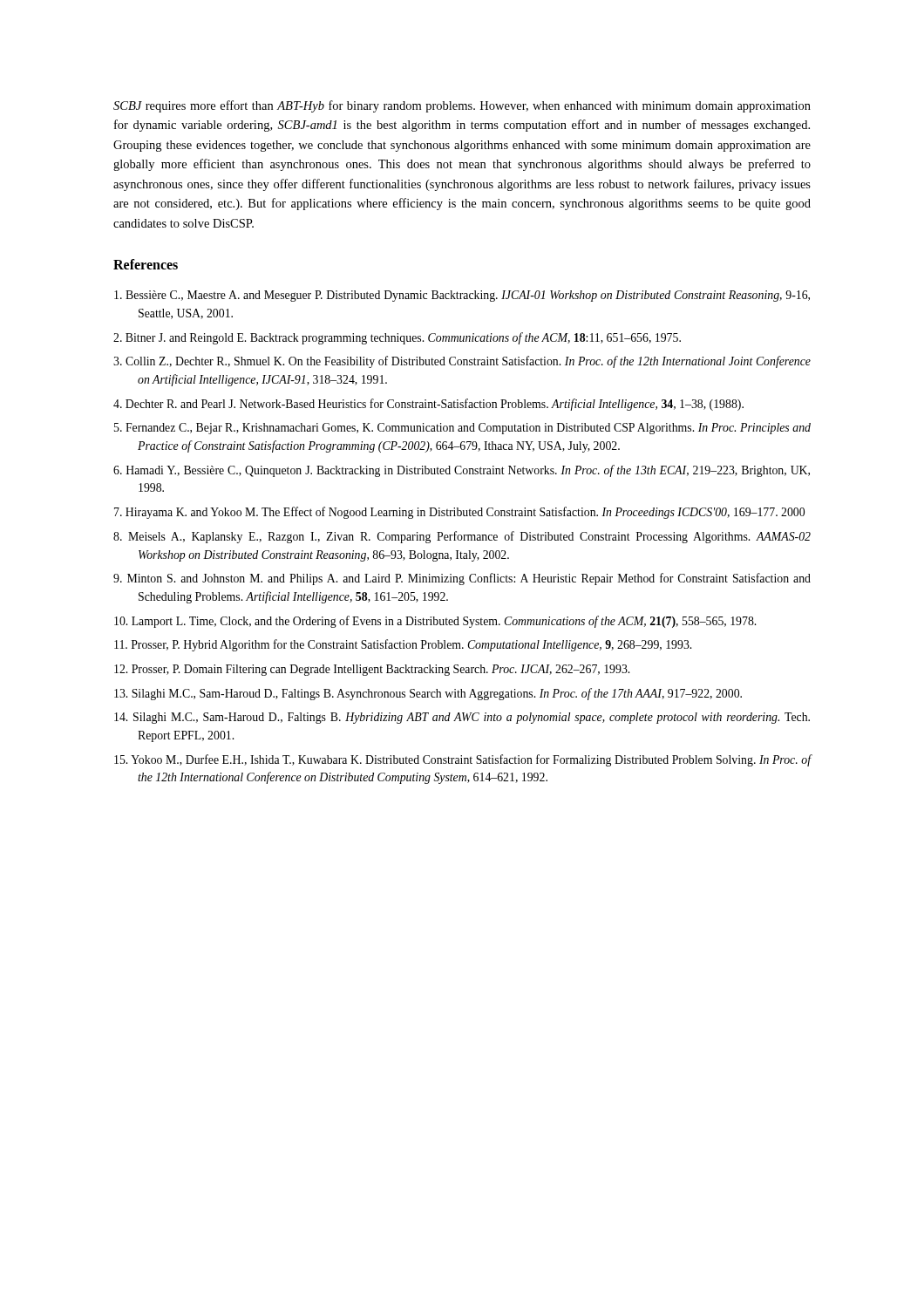Point to the block starting "7. Hirayama K. and Yokoo M."
The height and width of the screenshot is (1308, 924).
(459, 512)
